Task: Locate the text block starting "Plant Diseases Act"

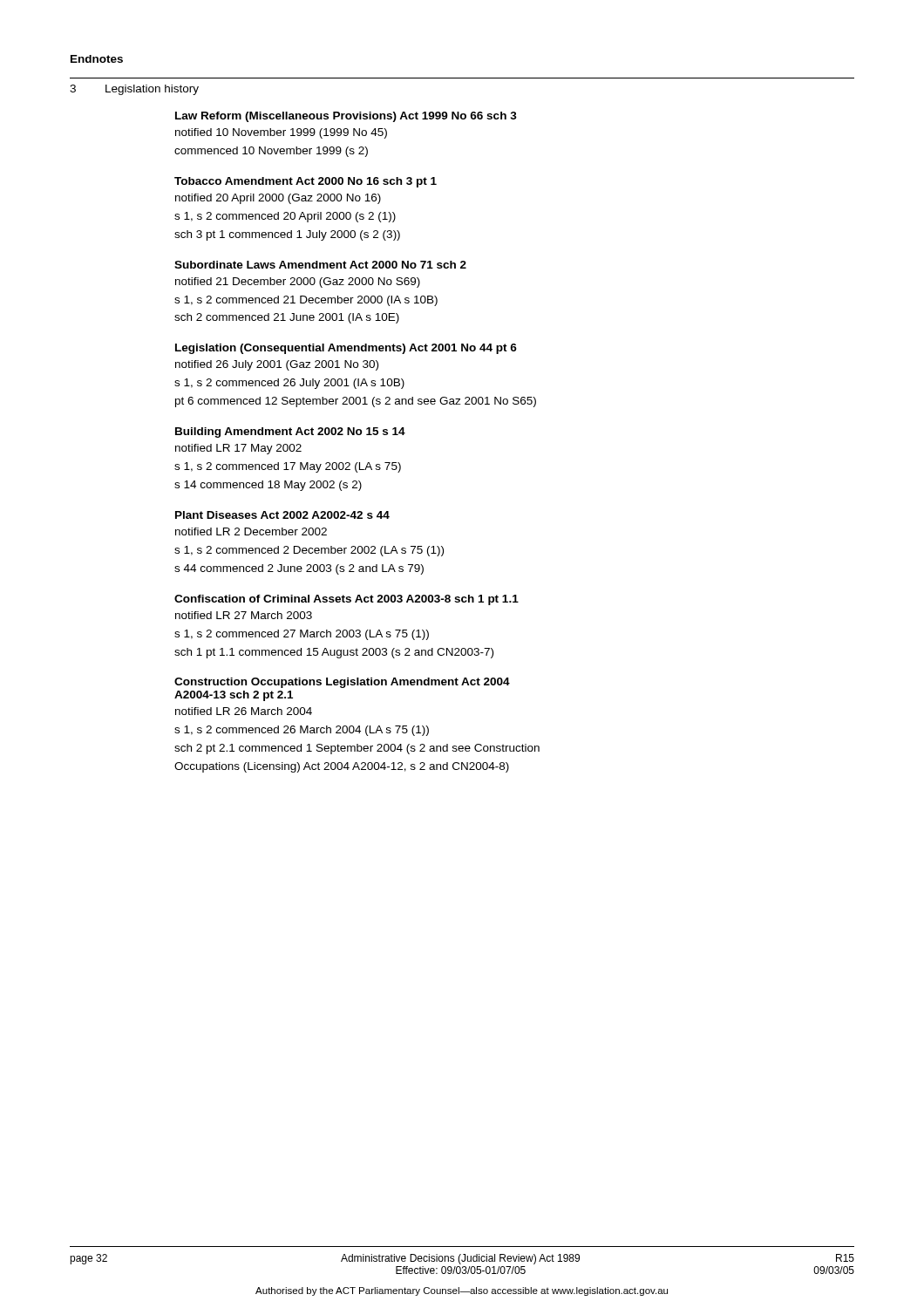Action: [x=282, y=515]
